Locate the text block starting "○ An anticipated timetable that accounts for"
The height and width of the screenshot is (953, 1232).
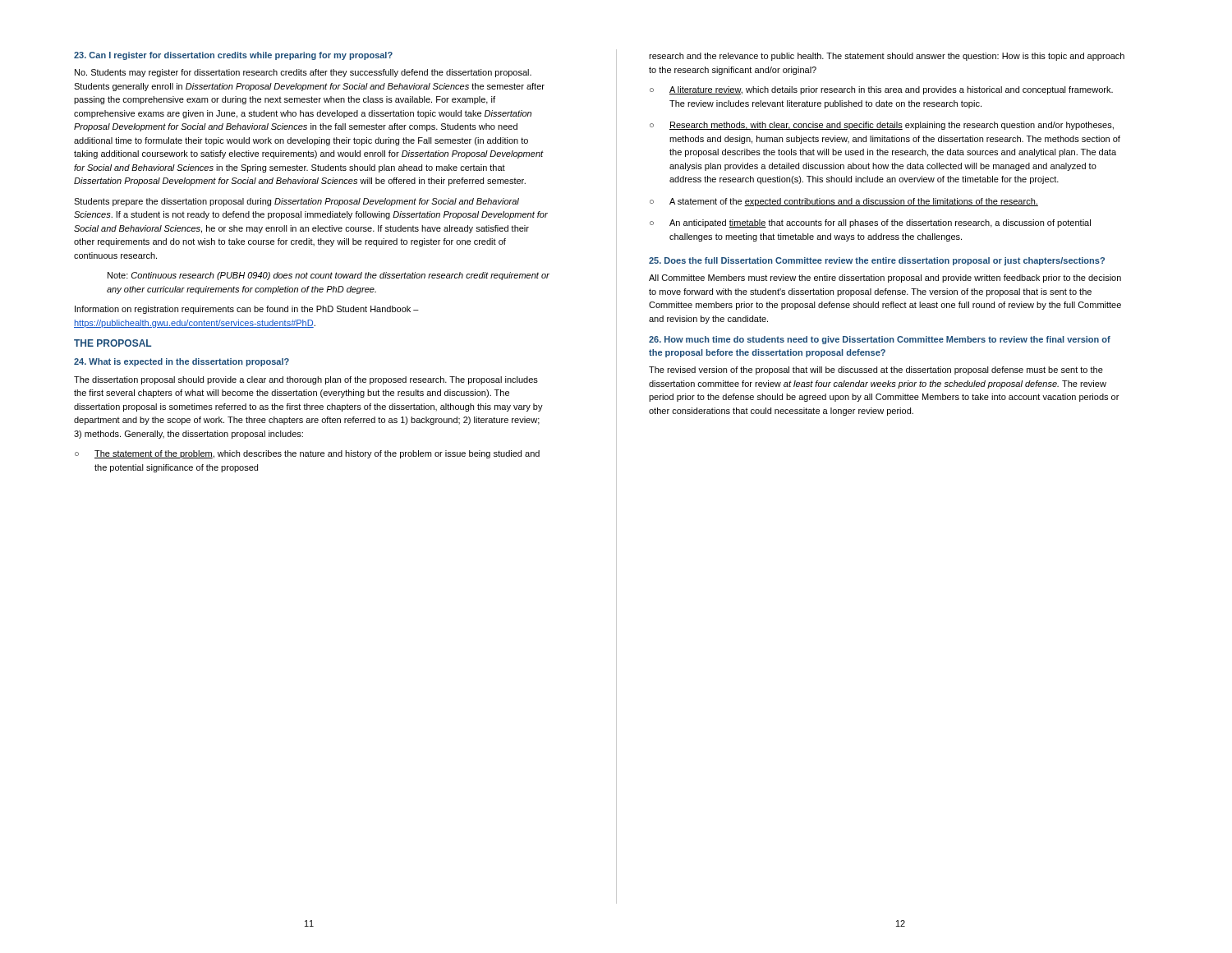point(887,230)
